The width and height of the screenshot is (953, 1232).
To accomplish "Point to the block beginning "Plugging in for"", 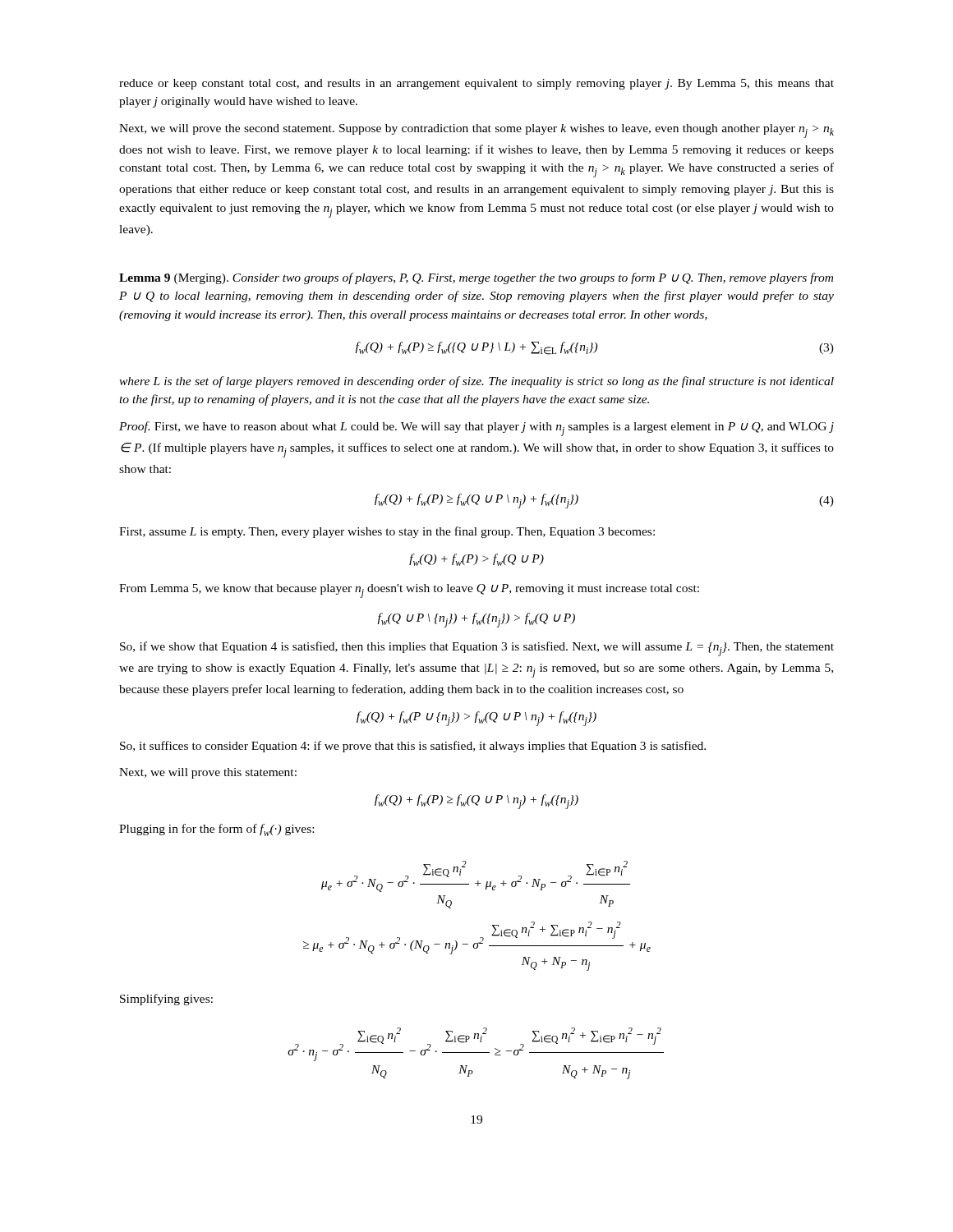I will click(x=216, y=830).
